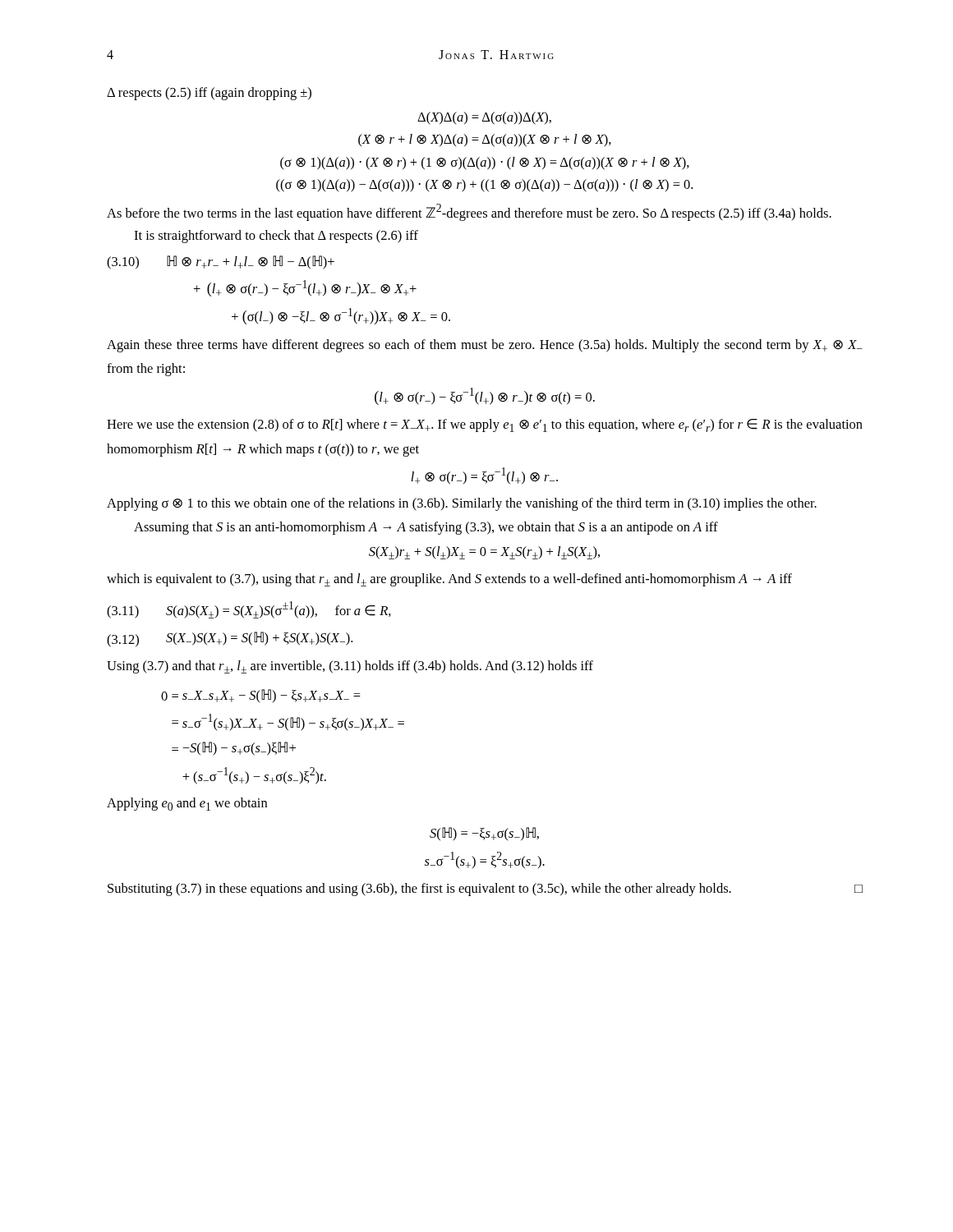Find the block on this page that starts "Again these three terms have different degrees"

click(x=485, y=356)
